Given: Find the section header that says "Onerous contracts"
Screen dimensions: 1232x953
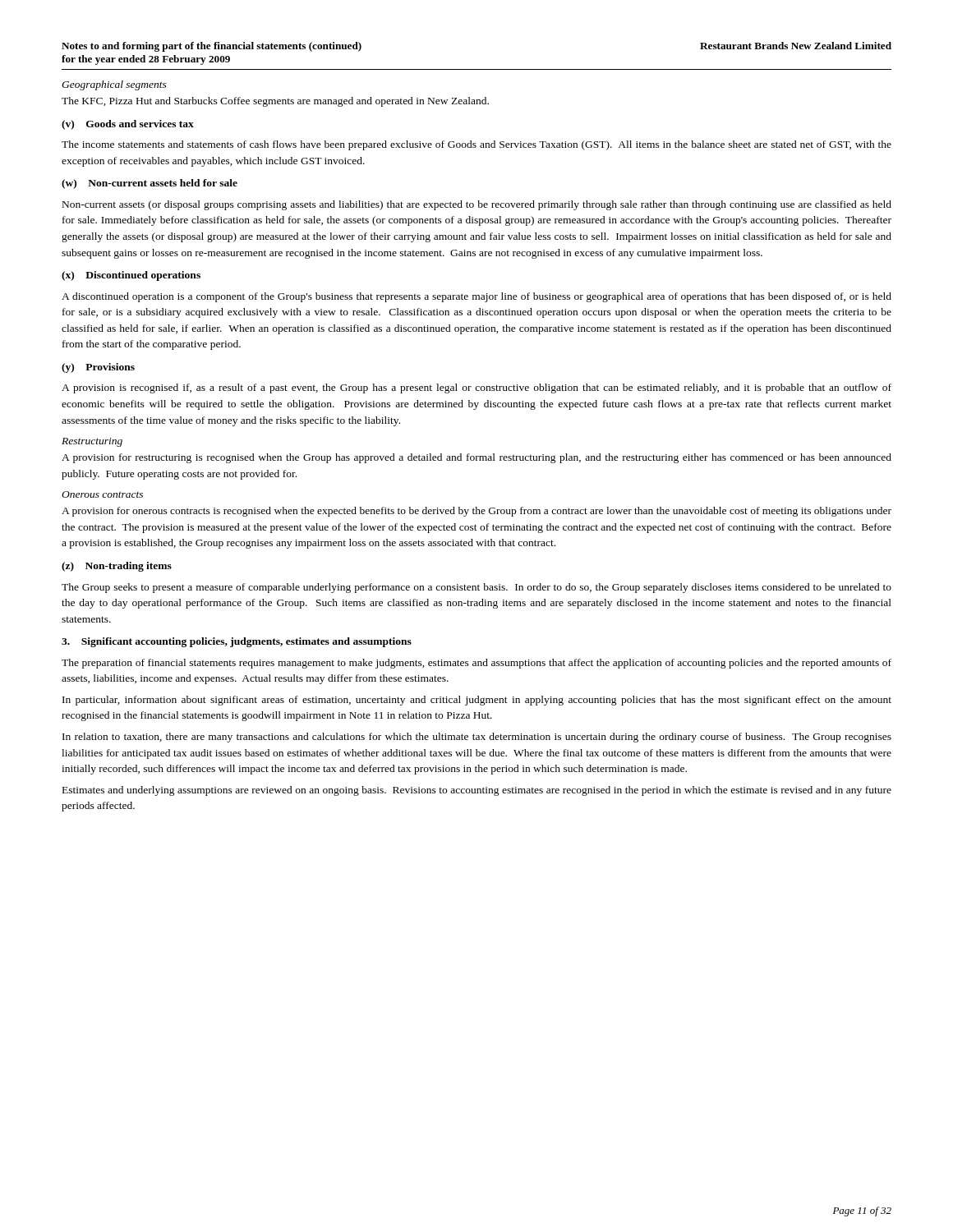Looking at the screenshot, I should click(x=103, y=494).
